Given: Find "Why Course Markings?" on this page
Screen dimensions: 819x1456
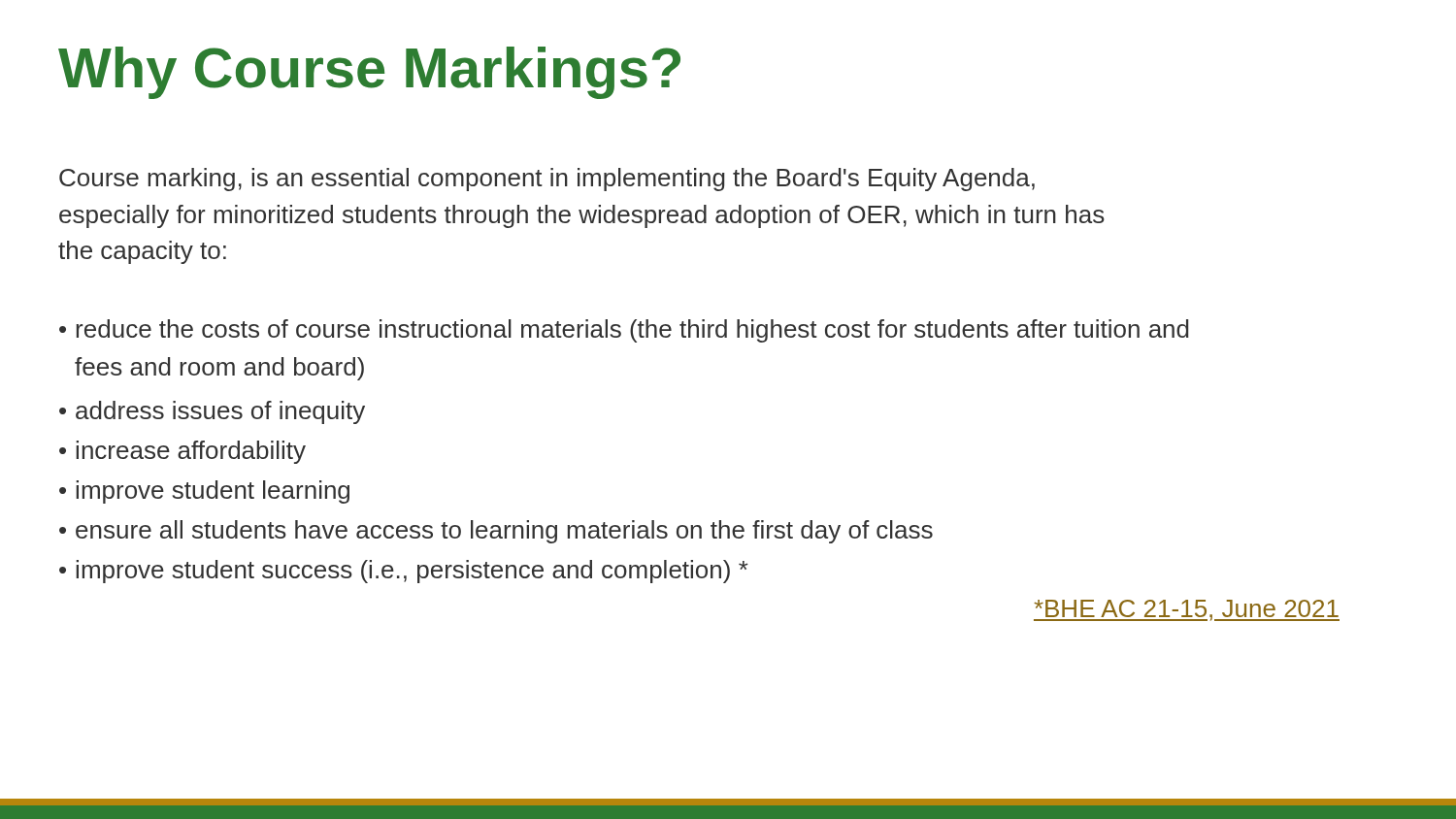Looking at the screenshot, I should (495, 68).
